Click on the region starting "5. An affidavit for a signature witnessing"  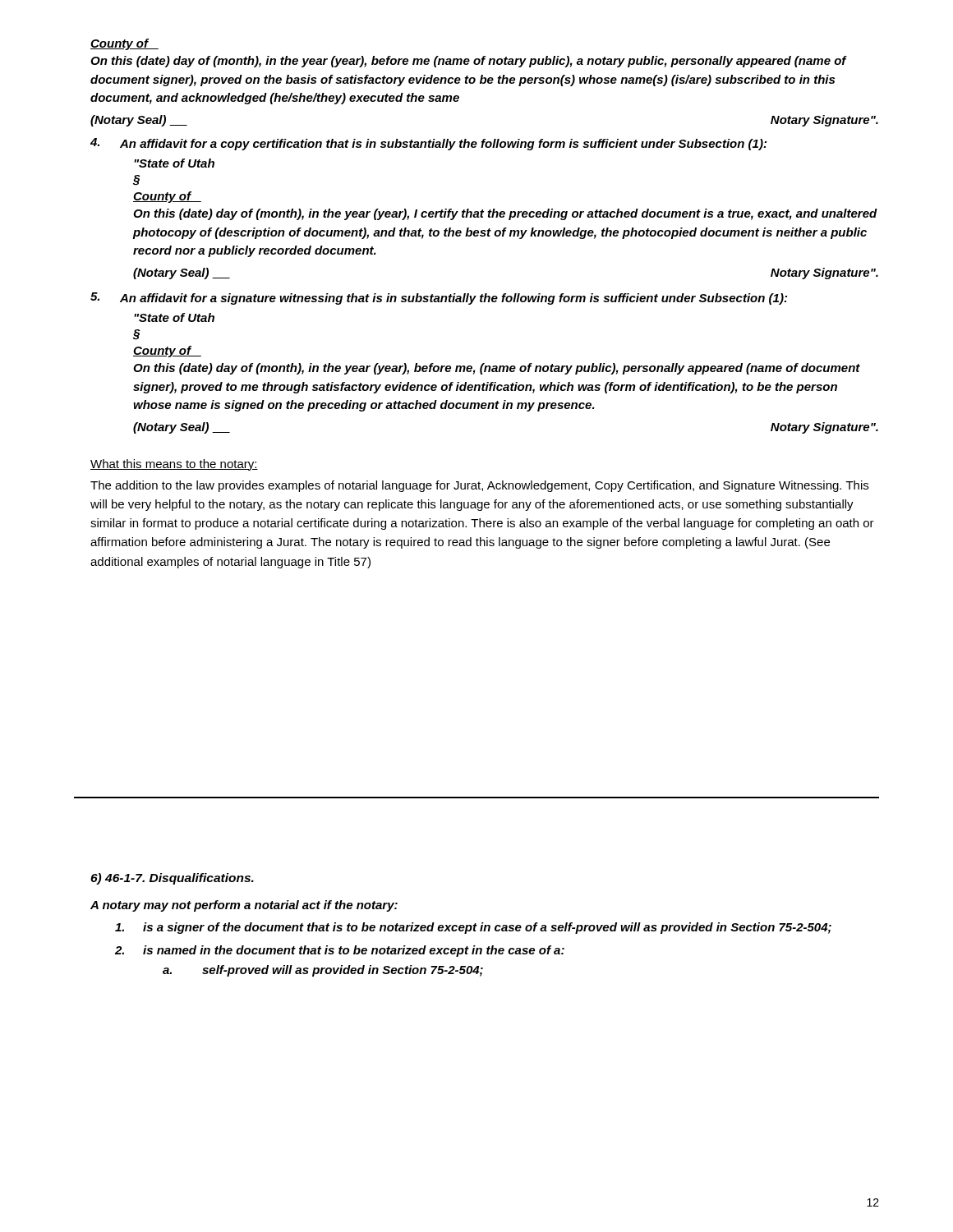(x=485, y=363)
